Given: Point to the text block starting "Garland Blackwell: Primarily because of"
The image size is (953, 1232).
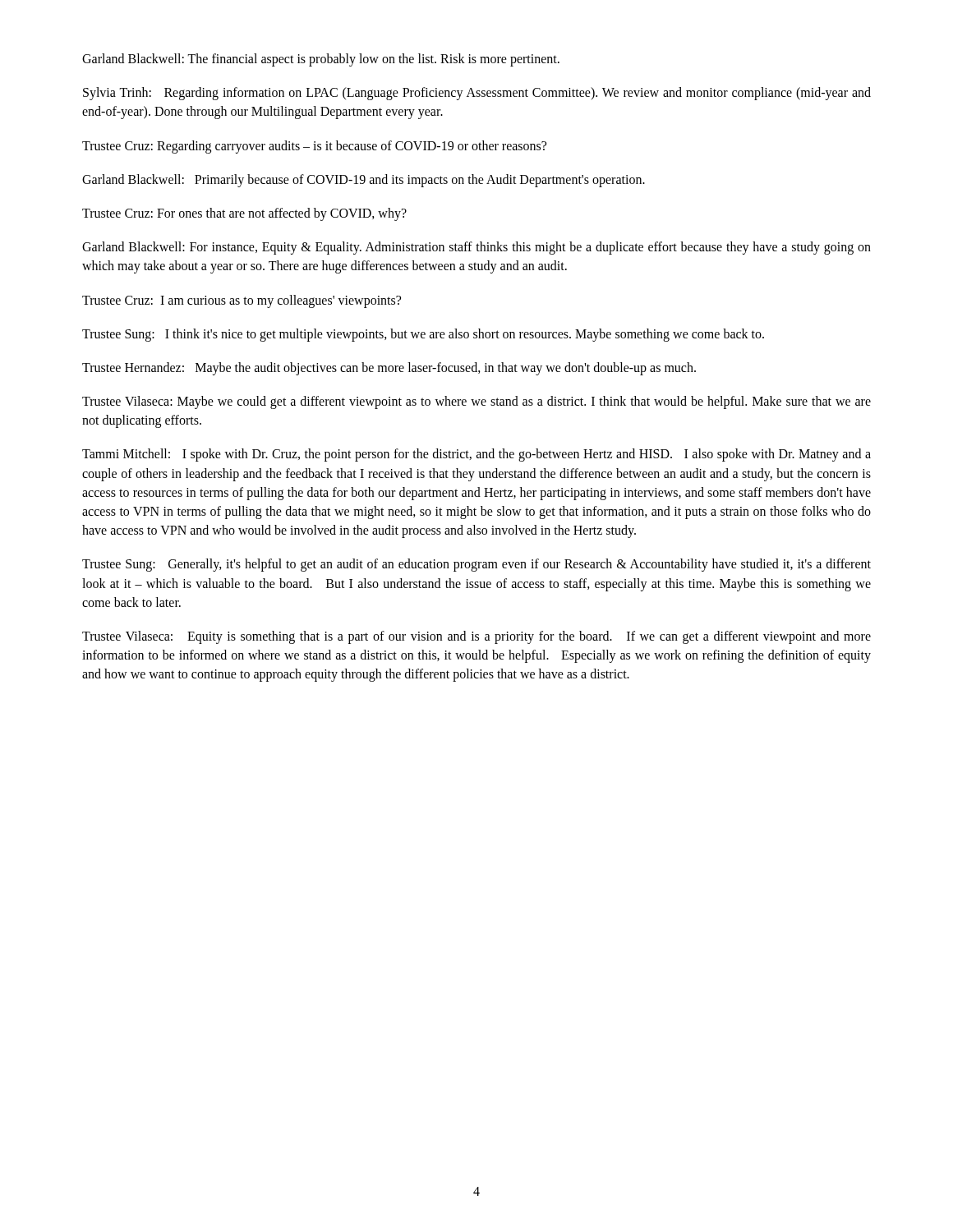Looking at the screenshot, I should coord(364,179).
